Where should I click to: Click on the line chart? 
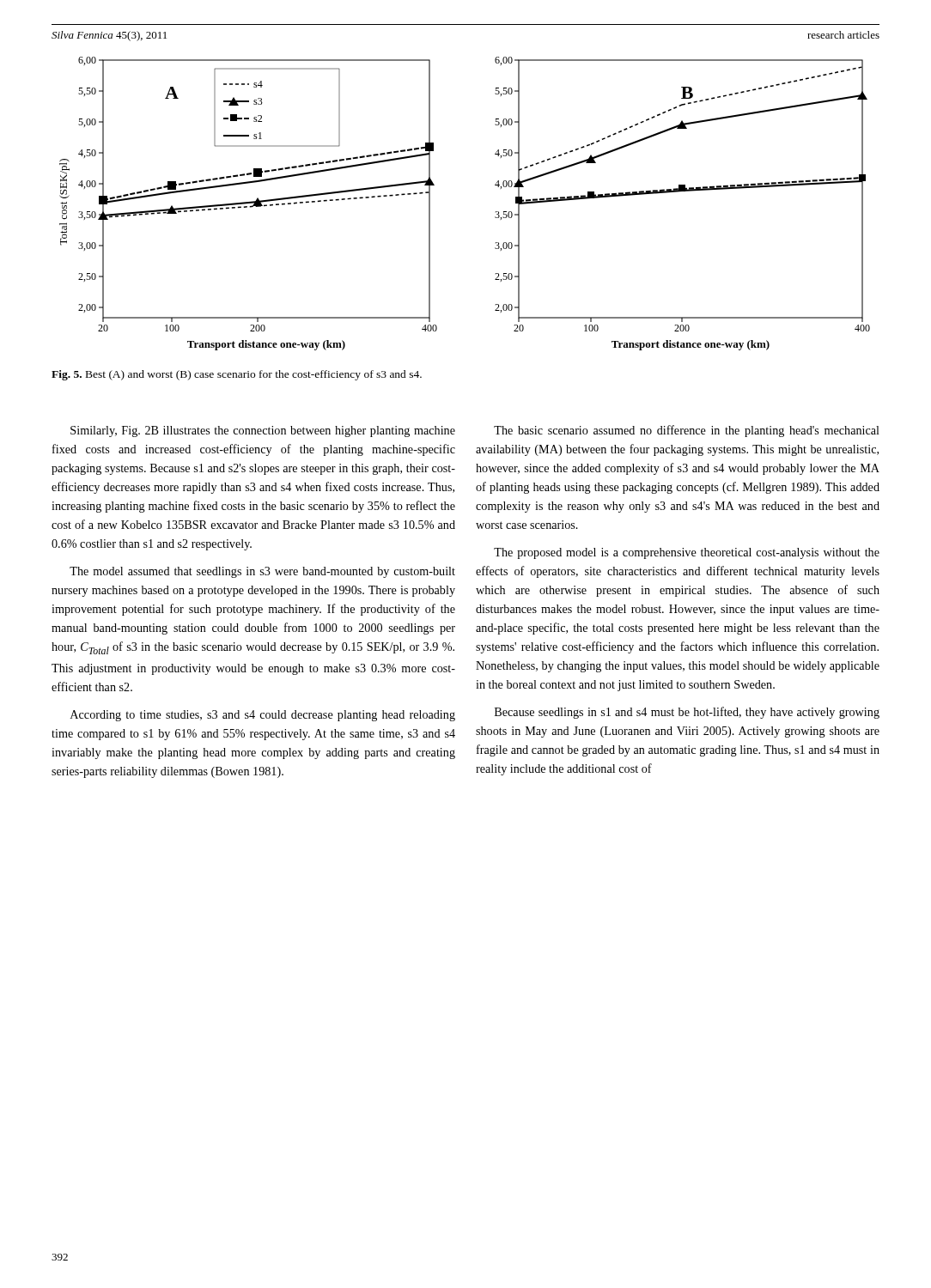click(466, 206)
